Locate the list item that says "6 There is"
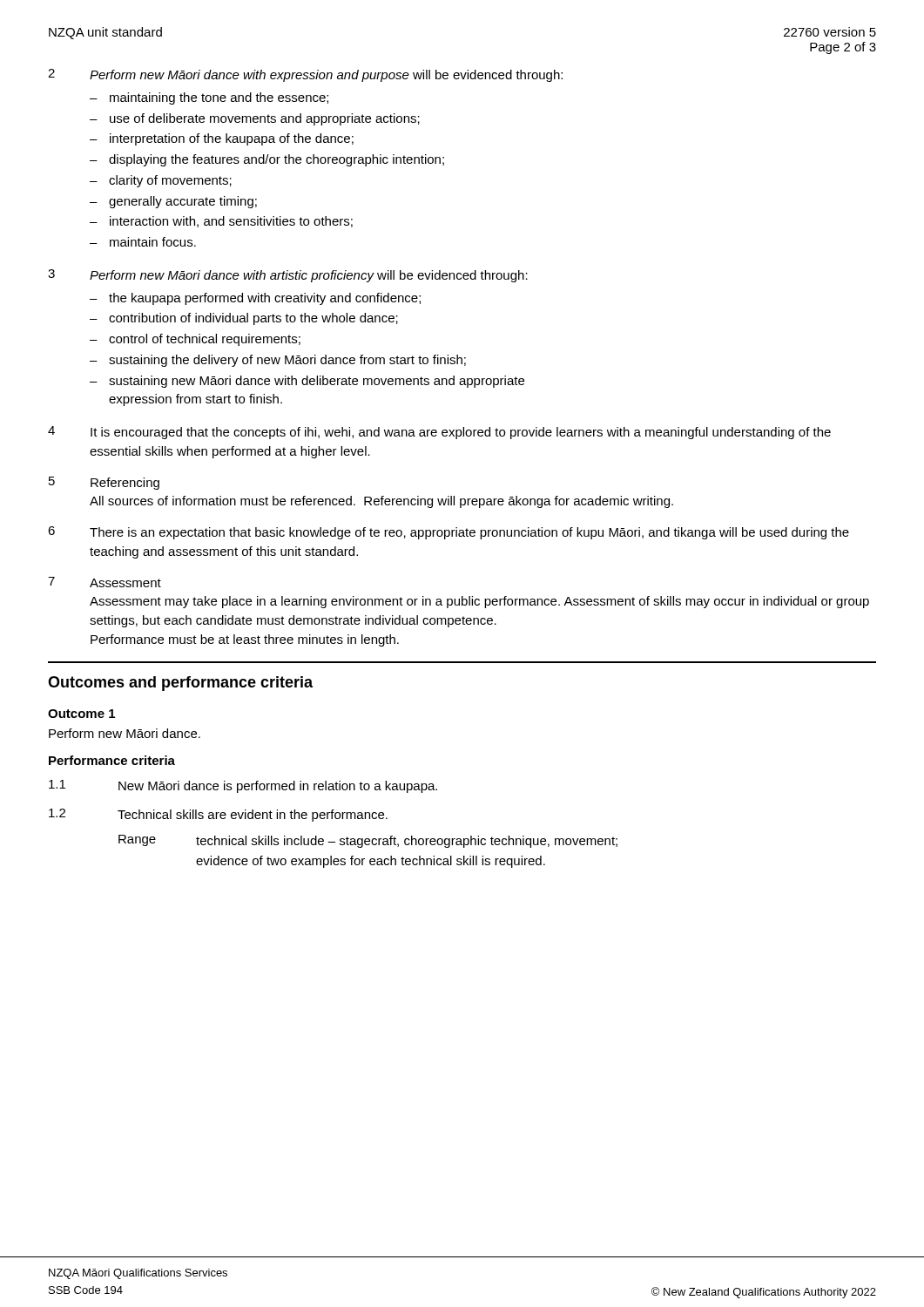 (x=462, y=542)
